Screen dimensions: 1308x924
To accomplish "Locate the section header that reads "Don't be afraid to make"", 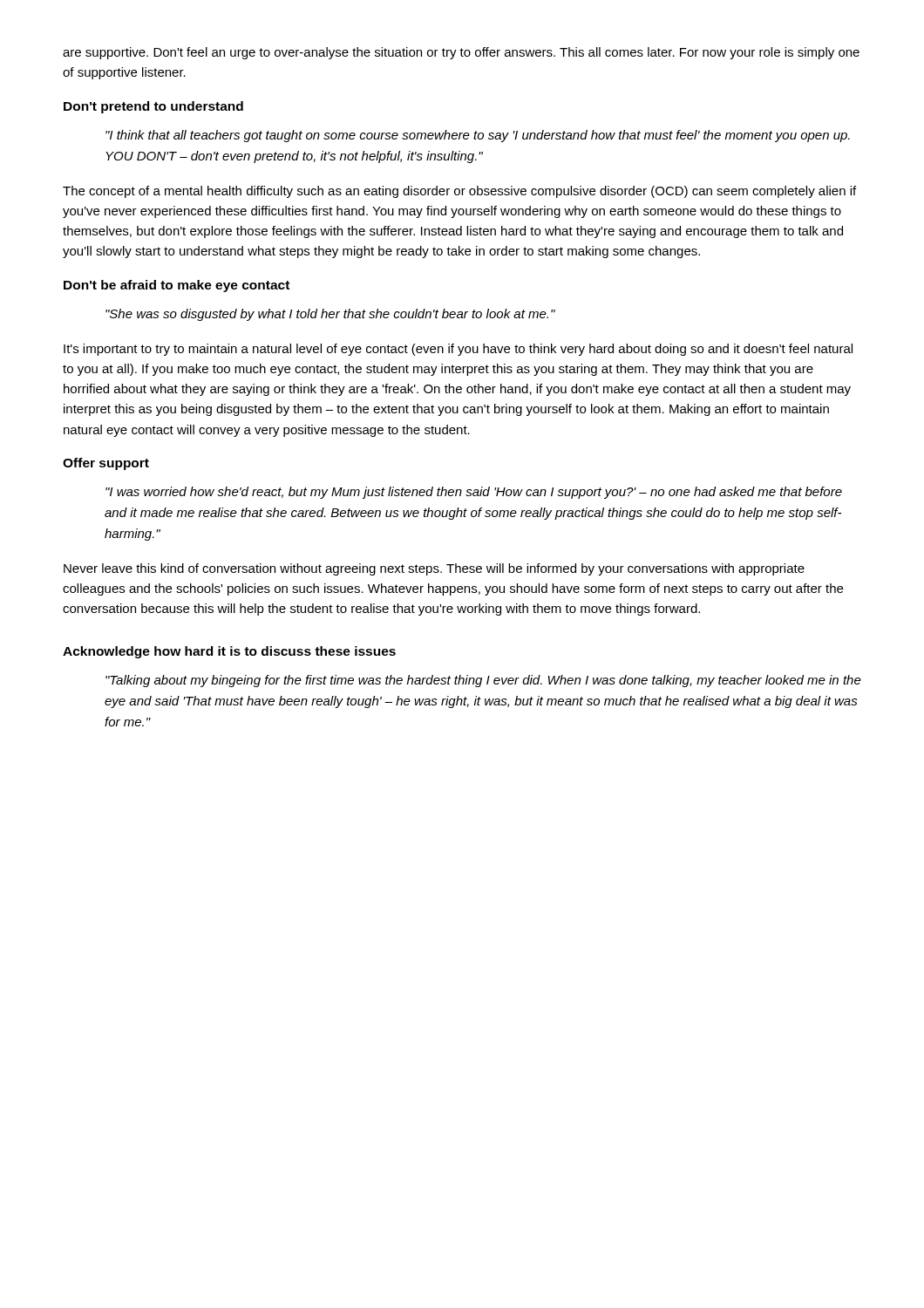I will [x=176, y=284].
